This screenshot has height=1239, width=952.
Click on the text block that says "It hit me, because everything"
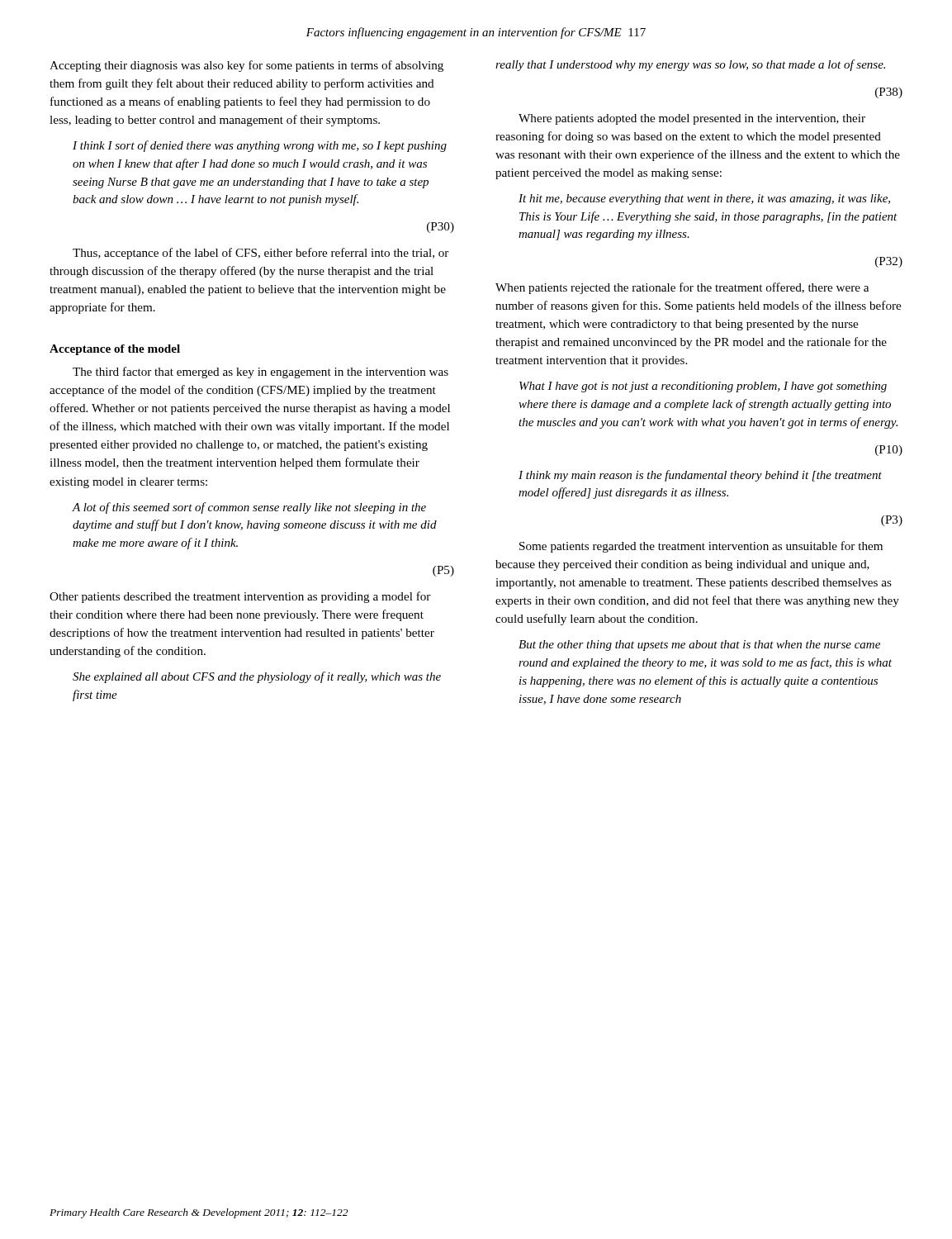[708, 216]
